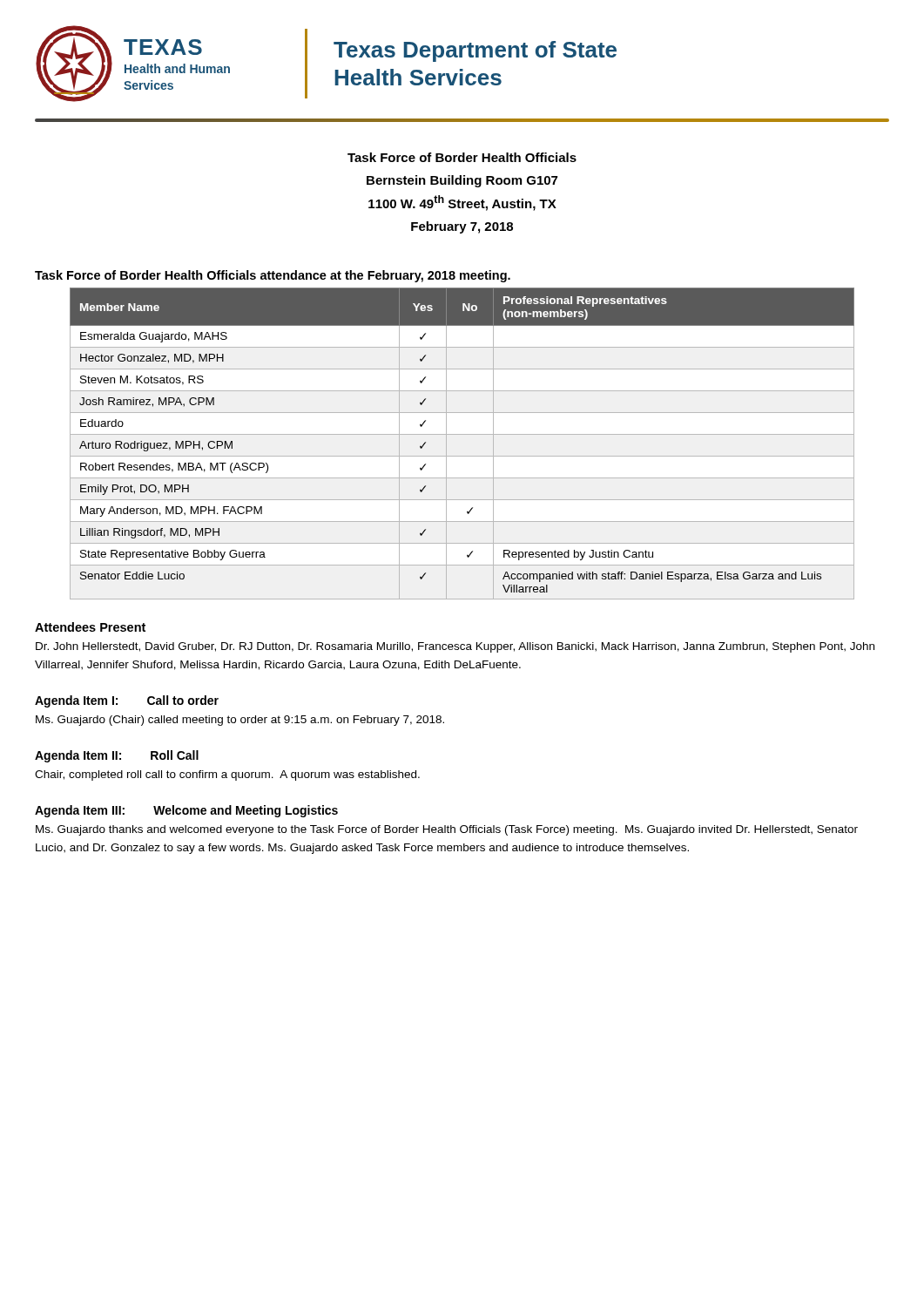Point to the caption beginning "Task Force of Border Health Officials"
Viewport: 924px width, 1307px height.
pos(273,275)
